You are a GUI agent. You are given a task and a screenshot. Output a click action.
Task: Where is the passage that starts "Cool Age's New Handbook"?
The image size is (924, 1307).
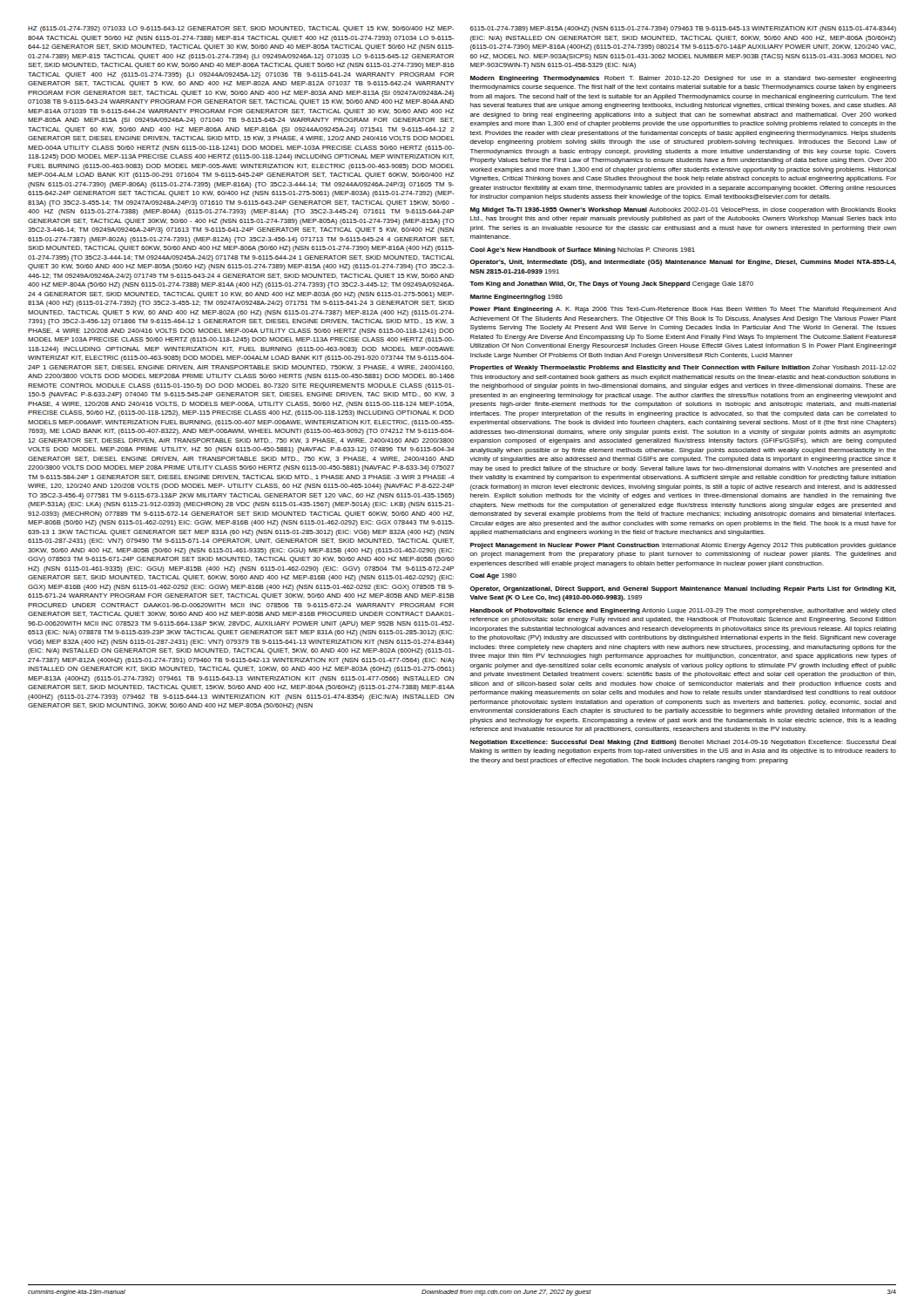pyautogui.click(x=582, y=249)
